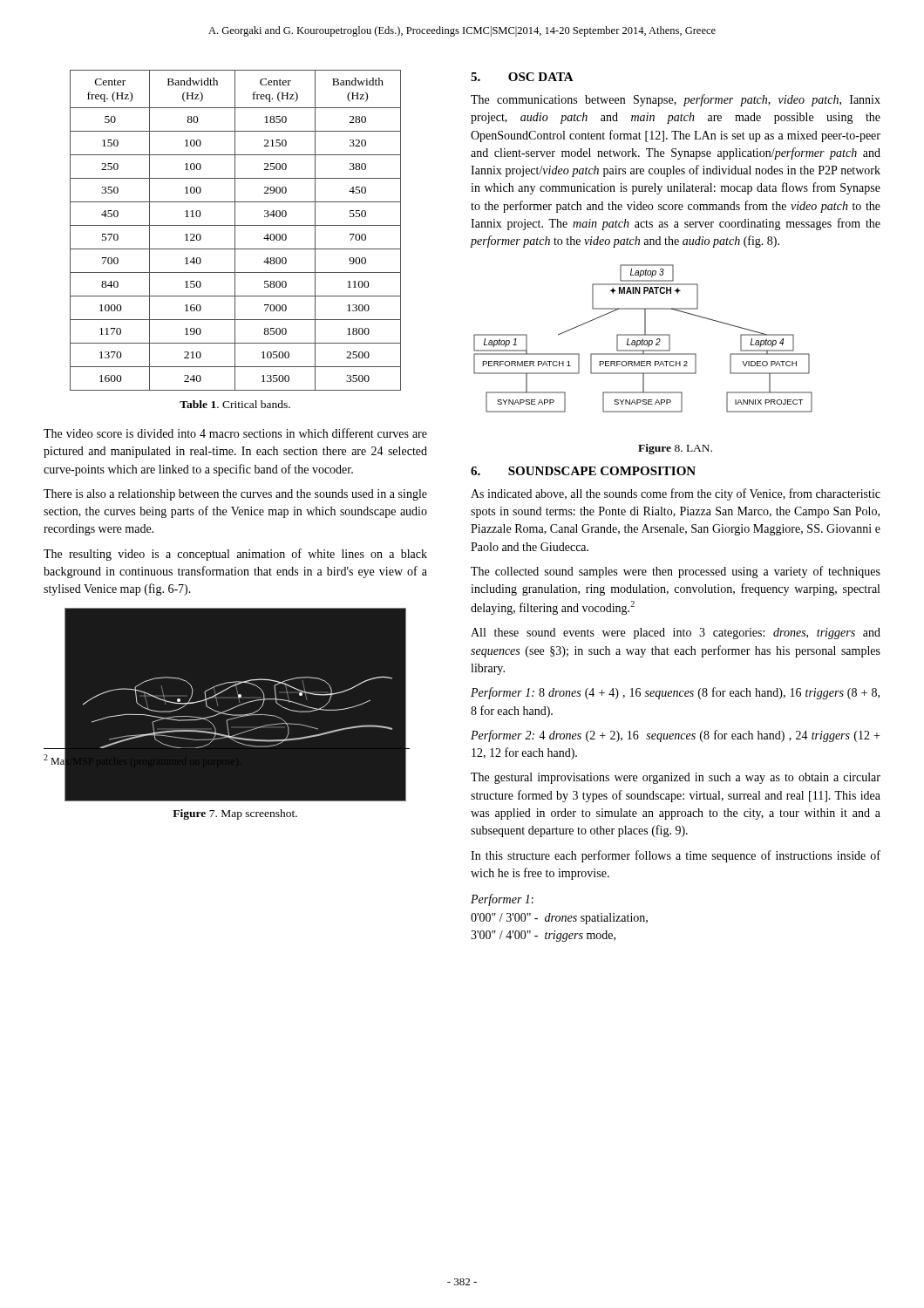
Task: Where is the caption that starts "Figure 7. Map"?
Action: [235, 813]
